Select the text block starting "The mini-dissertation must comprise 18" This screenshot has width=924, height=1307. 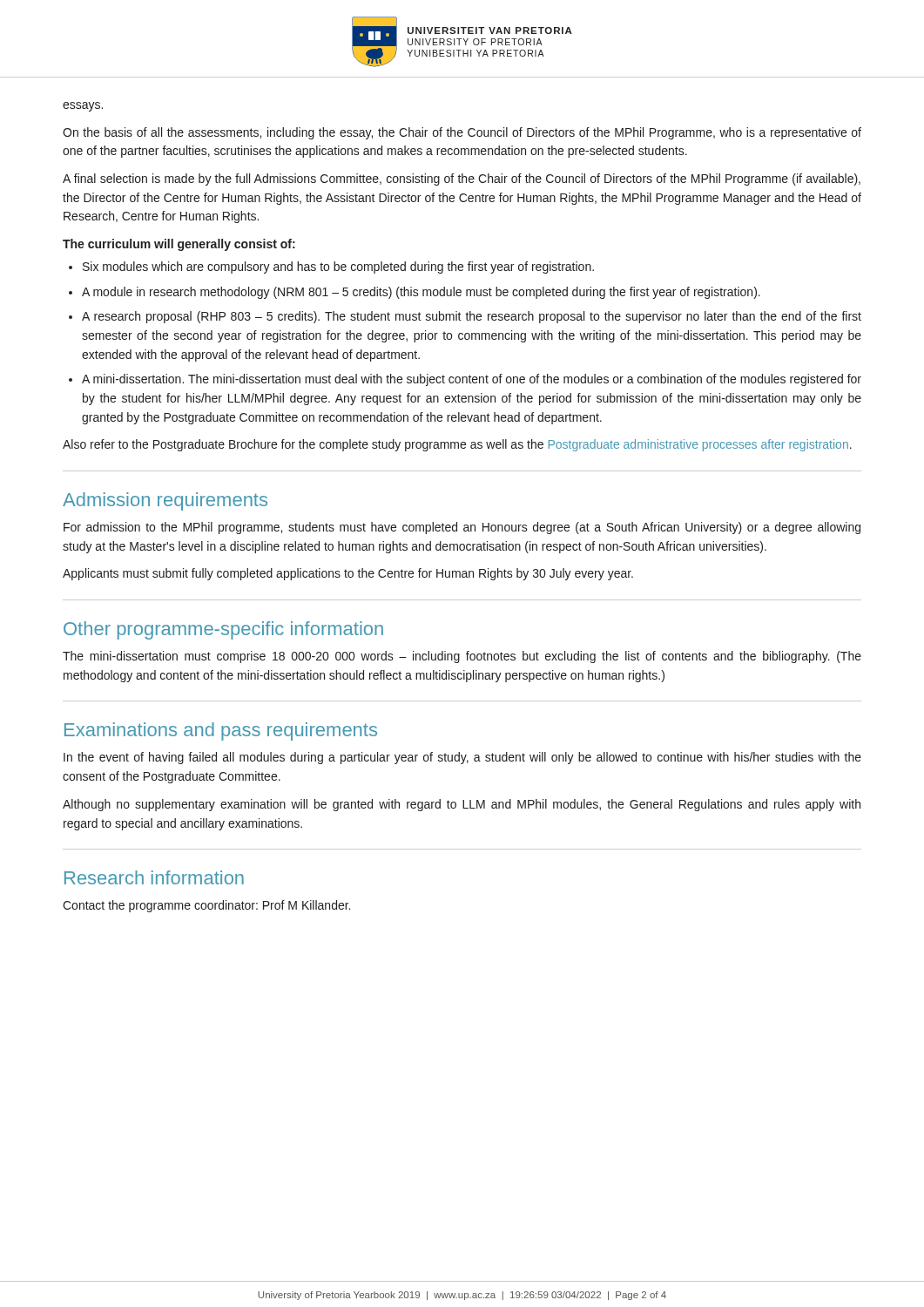click(462, 666)
